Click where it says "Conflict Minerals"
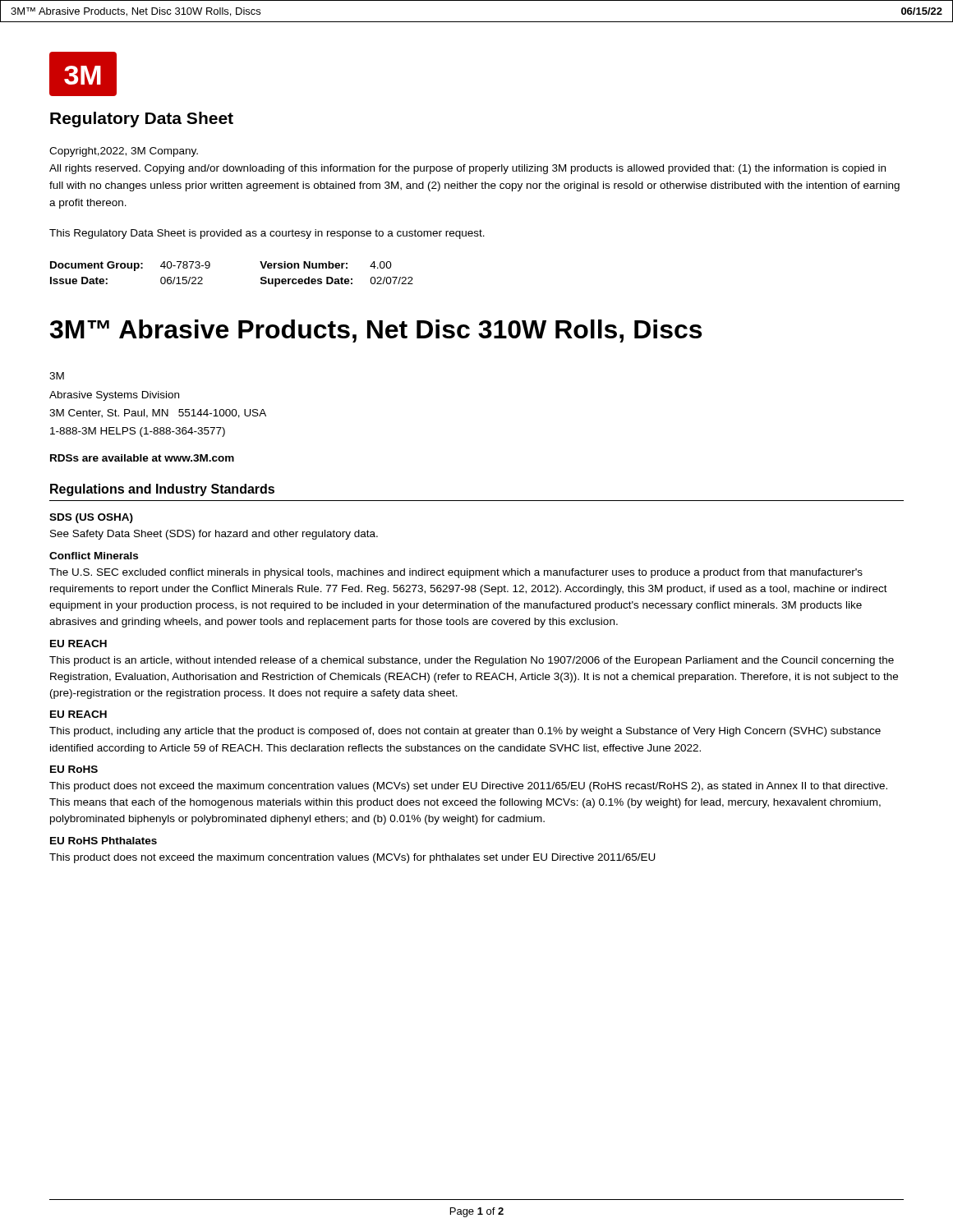 tap(94, 555)
